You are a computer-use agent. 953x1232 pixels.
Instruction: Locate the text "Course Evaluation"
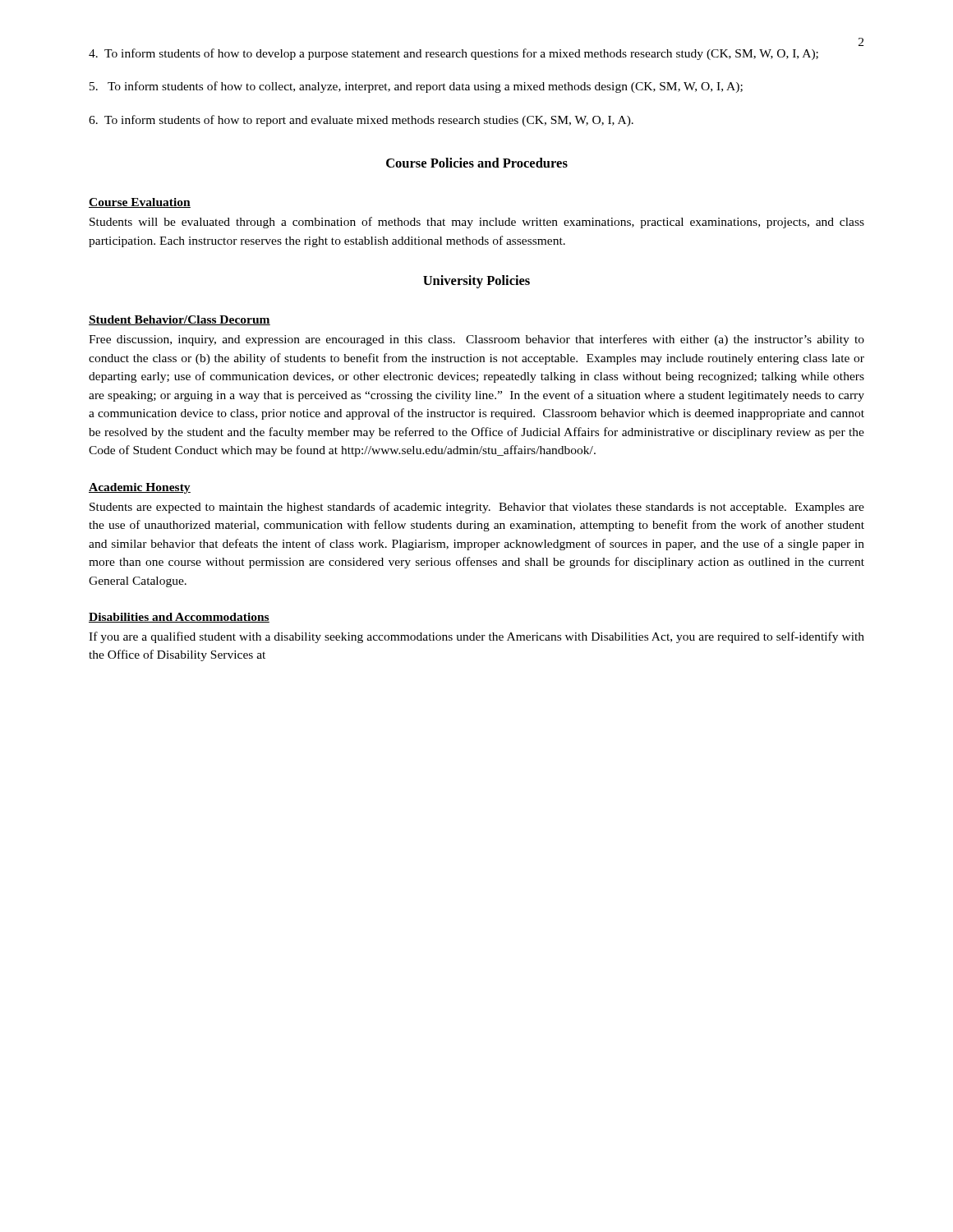(139, 202)
